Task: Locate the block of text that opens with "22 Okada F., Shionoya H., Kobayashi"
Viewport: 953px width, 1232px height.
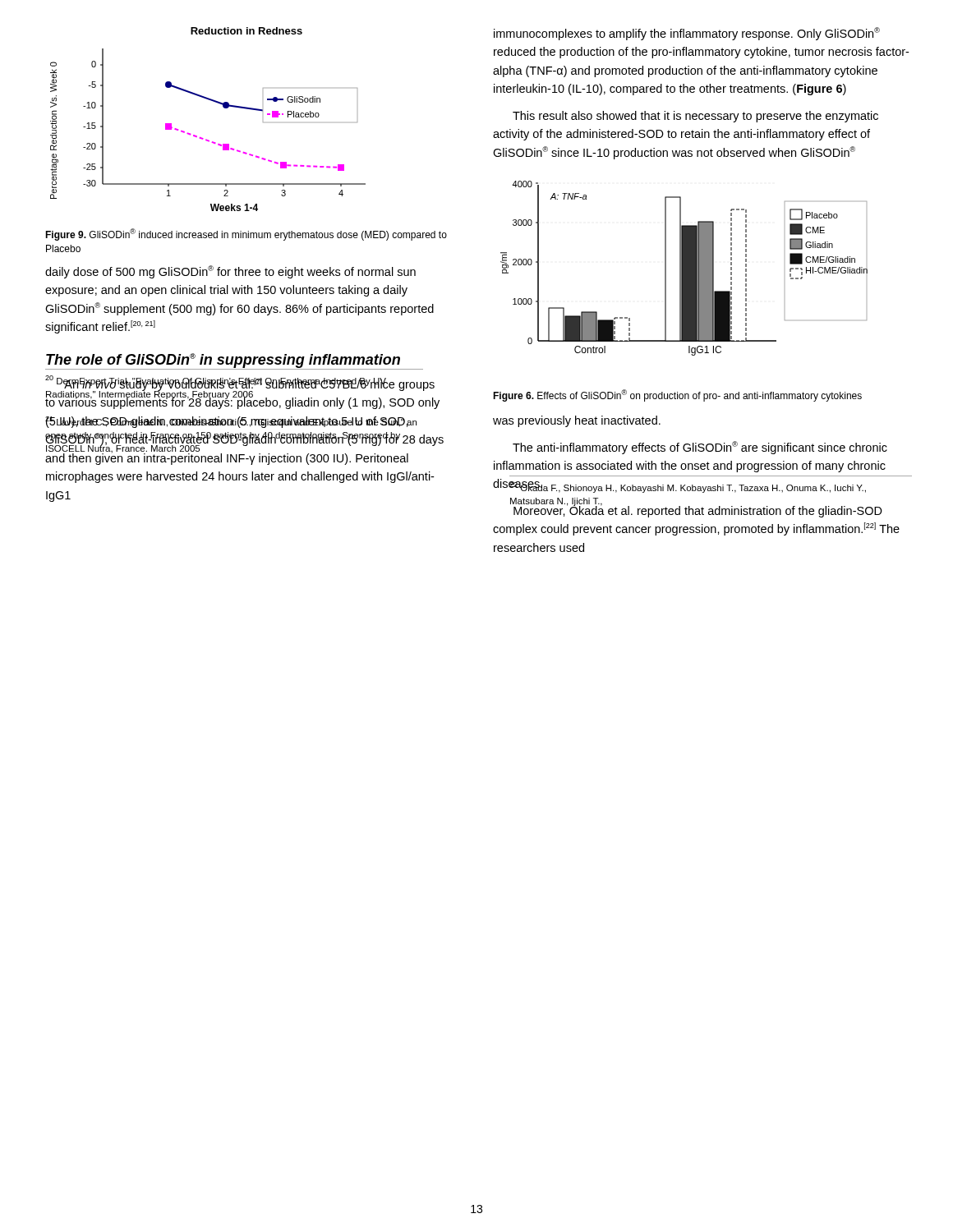Action: tap(688, 493)
